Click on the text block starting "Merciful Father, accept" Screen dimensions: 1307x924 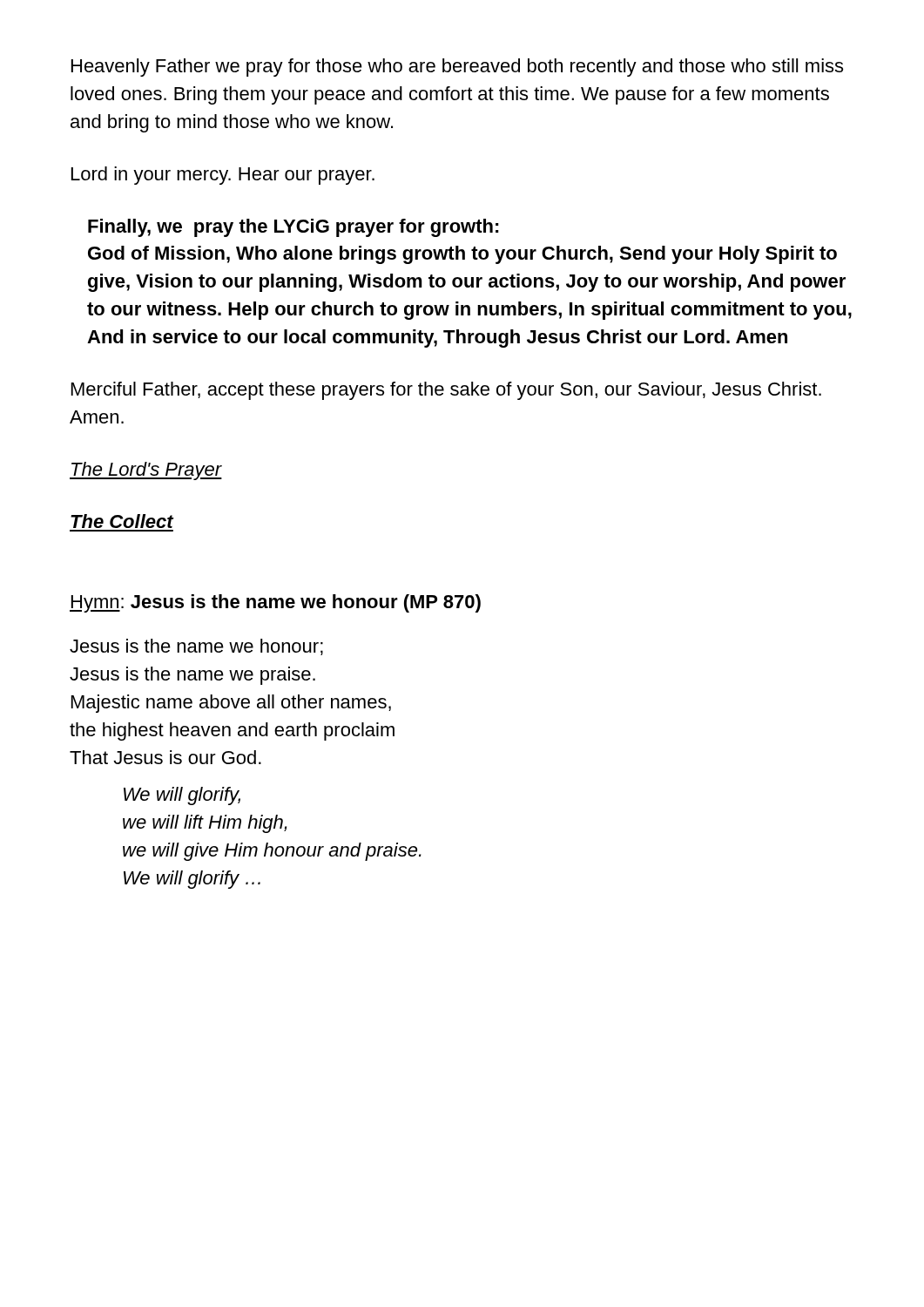point(446,403)
